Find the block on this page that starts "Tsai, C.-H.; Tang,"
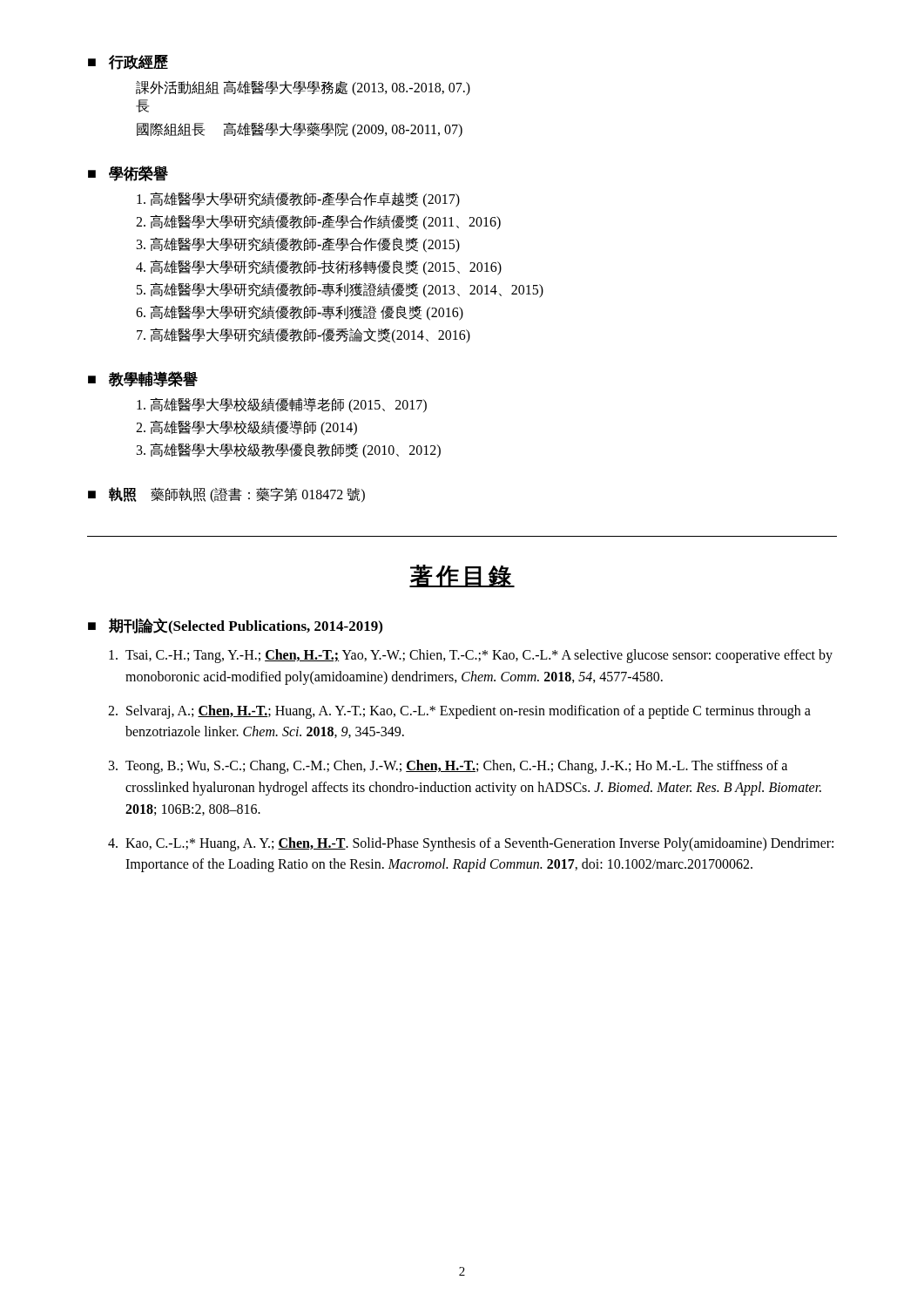 coord(462,666)
